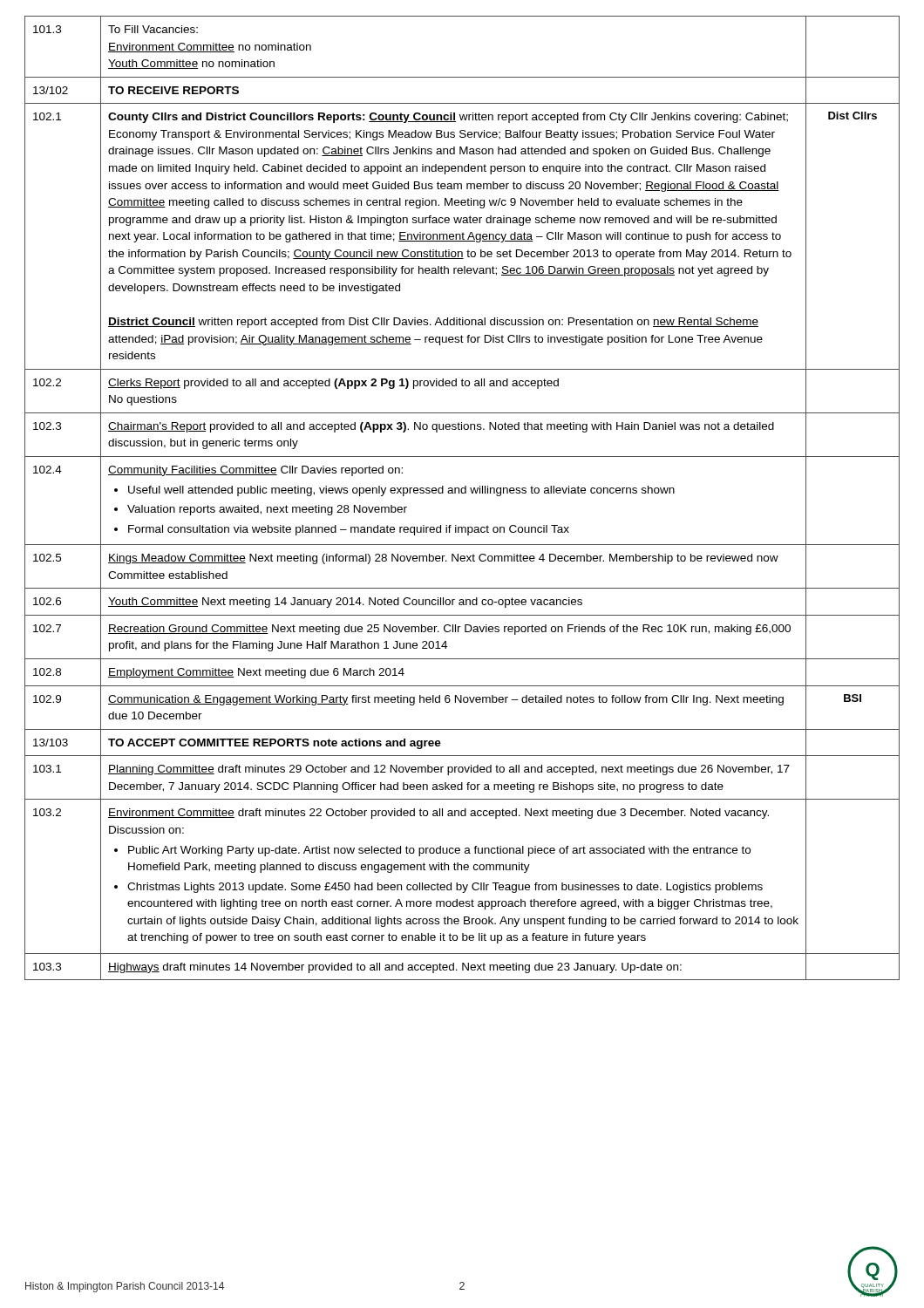This screenshot has width=924, height=1308.
Task: Locate the block of text that opens with "Useful well attended public meeting, views"
Action: [401, 489]
